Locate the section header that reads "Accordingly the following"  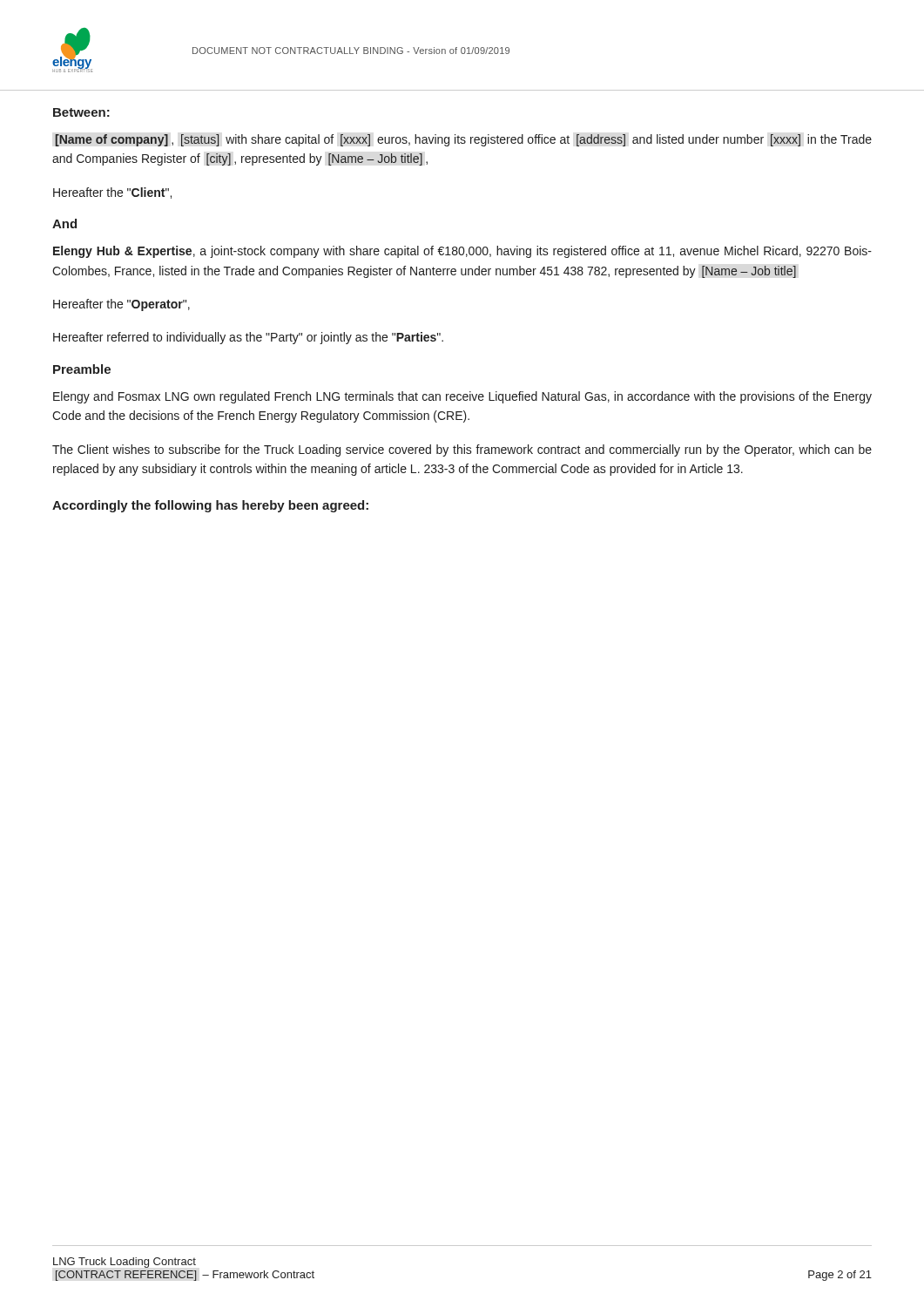click(x=211, y=505)
